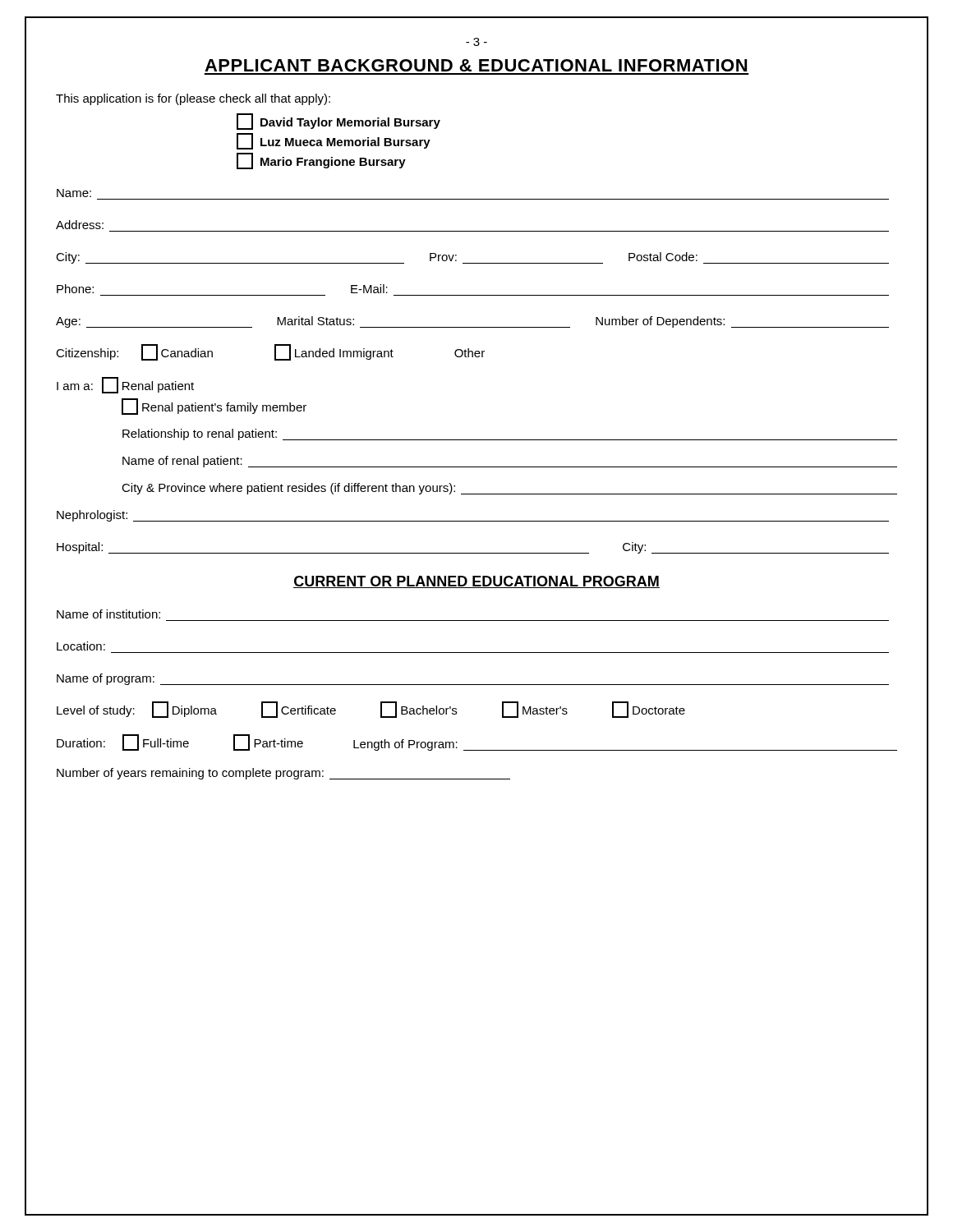The height and width of the screenshot is (1232, 953).
Task: Point to the text starting "Age: Marital Status: Number"
Action: [472, 320]
